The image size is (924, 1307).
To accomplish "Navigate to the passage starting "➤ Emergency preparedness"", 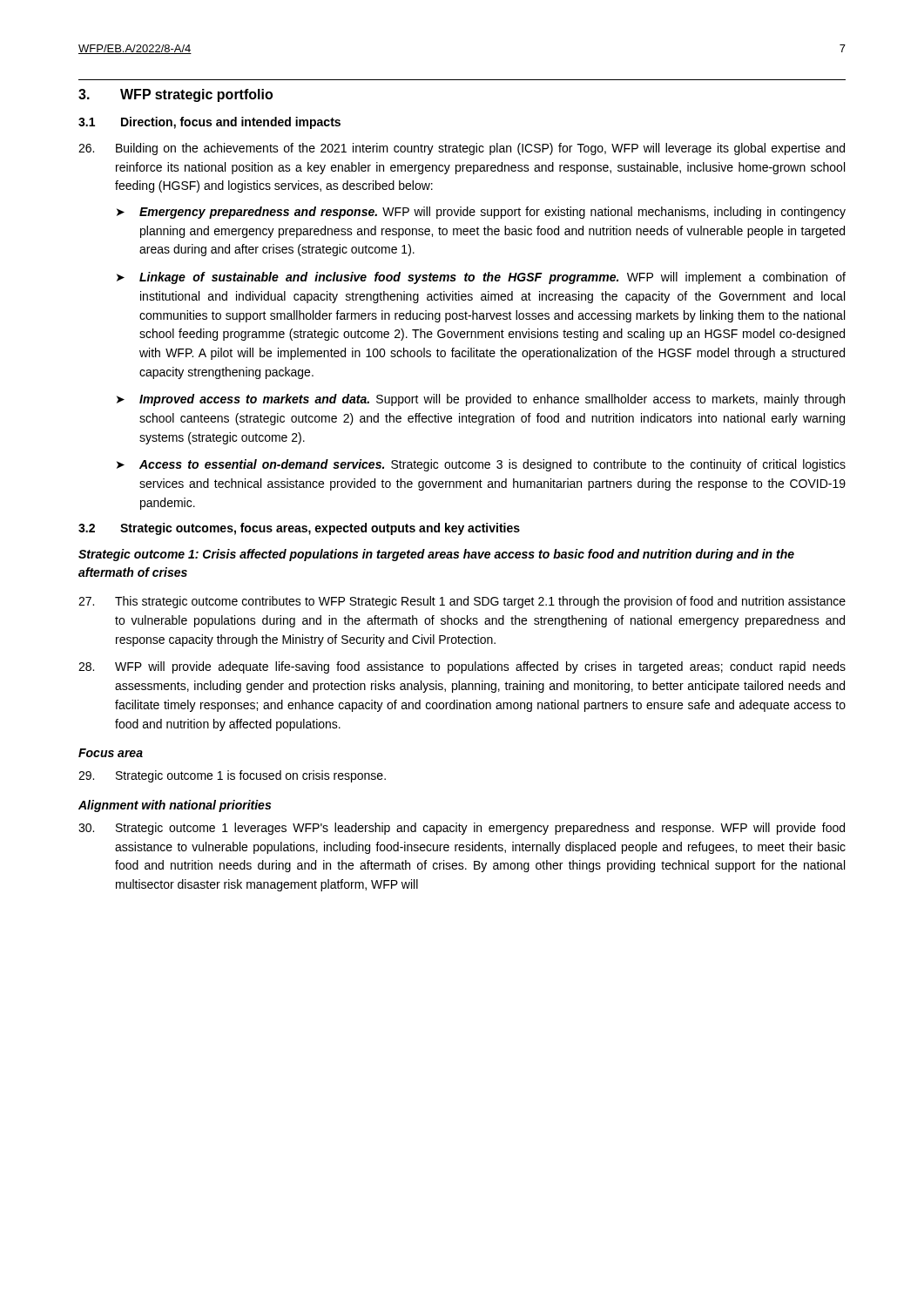I will [x=480, y=231].
